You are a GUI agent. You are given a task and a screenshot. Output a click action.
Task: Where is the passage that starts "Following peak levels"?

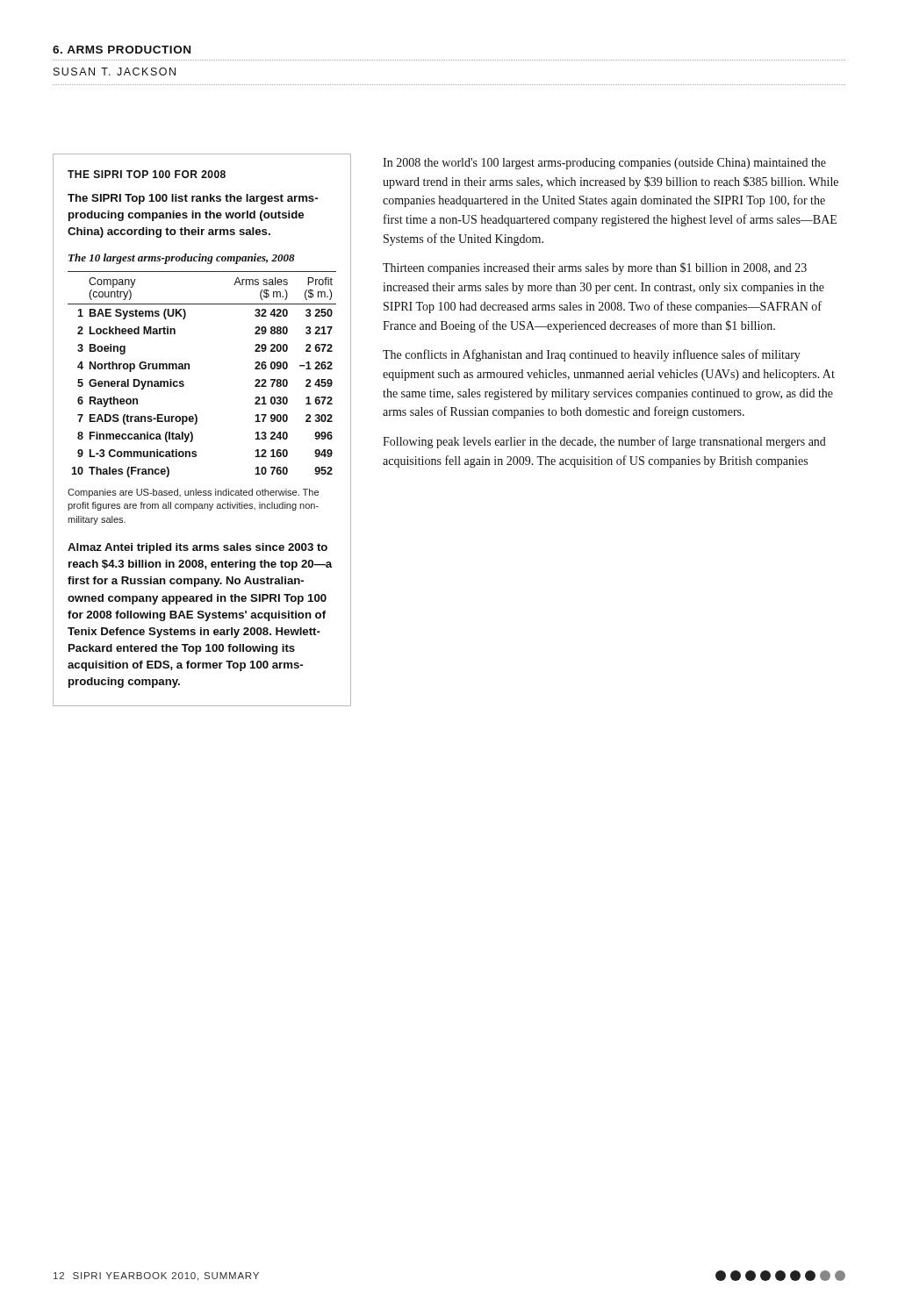coord(614,451)
